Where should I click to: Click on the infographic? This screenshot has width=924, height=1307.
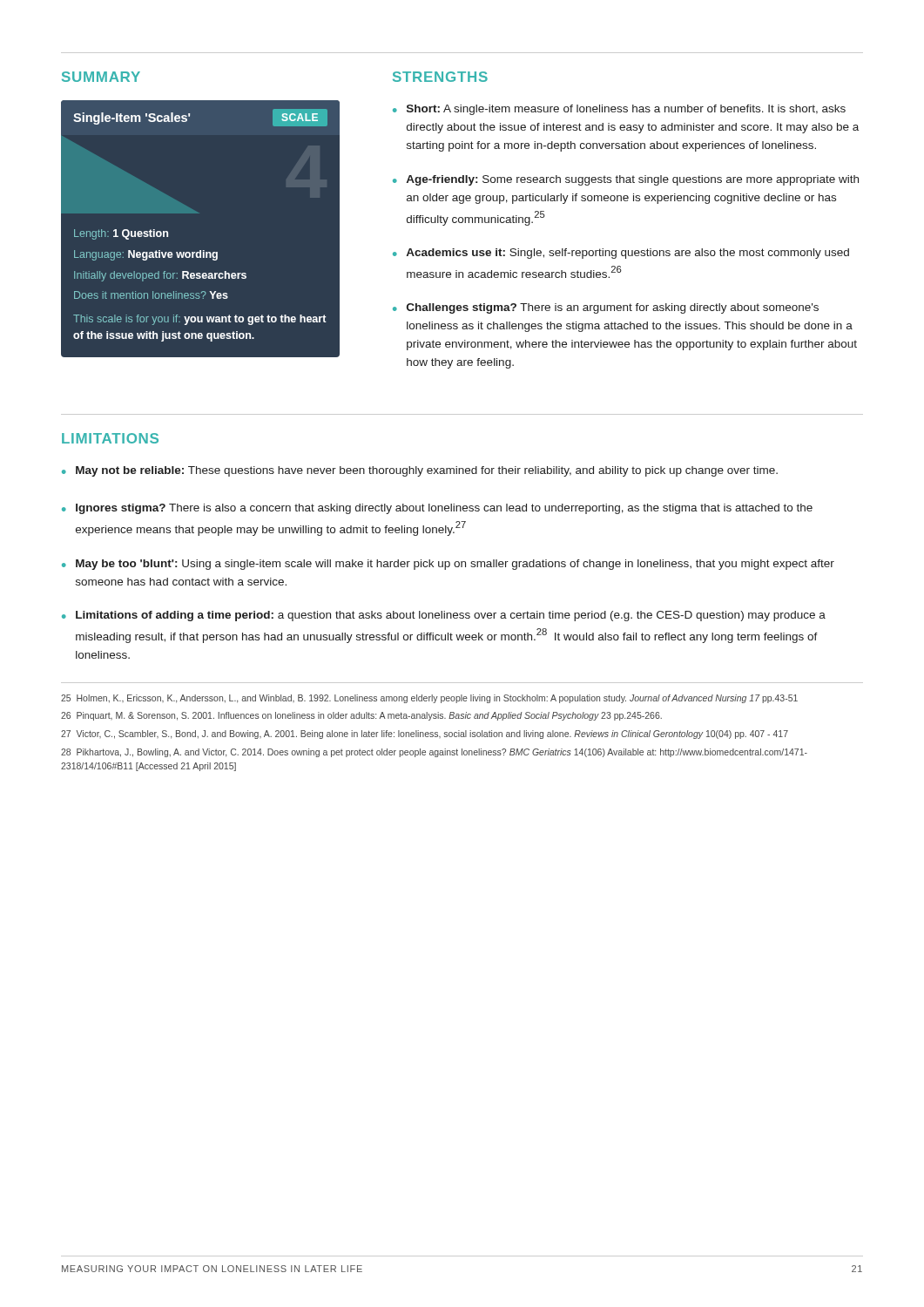pyautogui.click(x=209, y=229)
